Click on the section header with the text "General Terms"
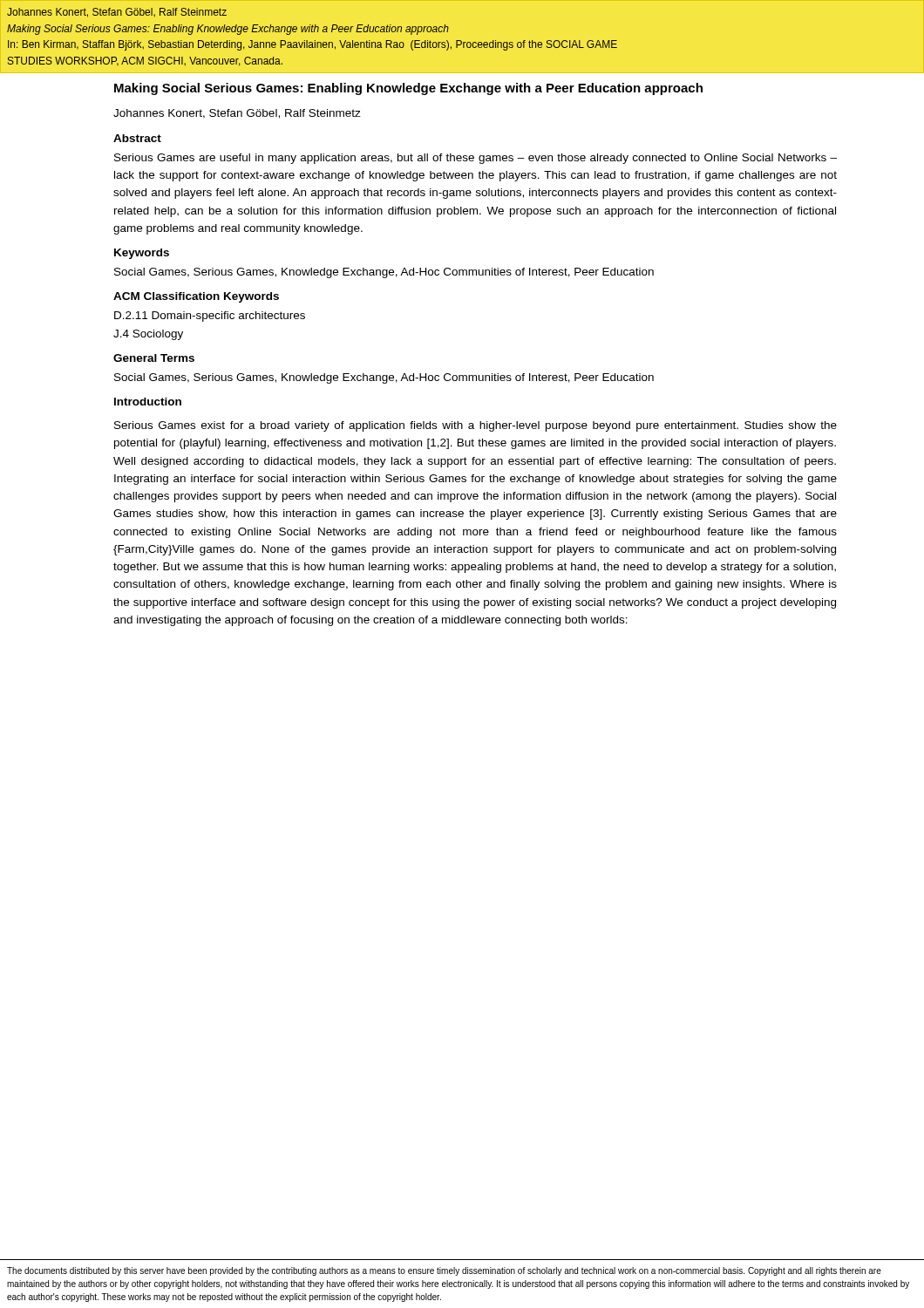This screenshot has height=1308, width=924. (154, 358)
